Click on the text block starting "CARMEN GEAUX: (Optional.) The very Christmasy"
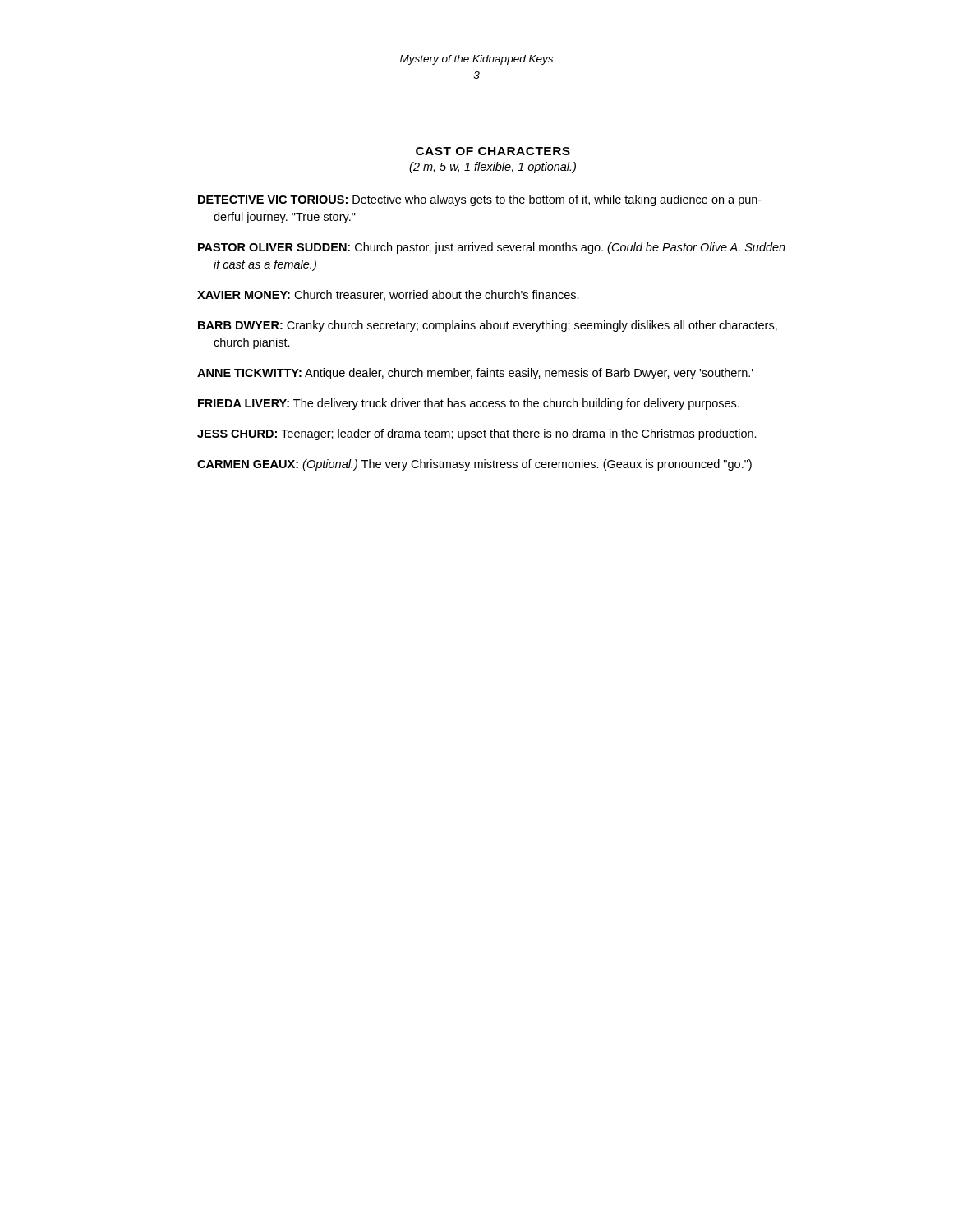 click(475, 464)
